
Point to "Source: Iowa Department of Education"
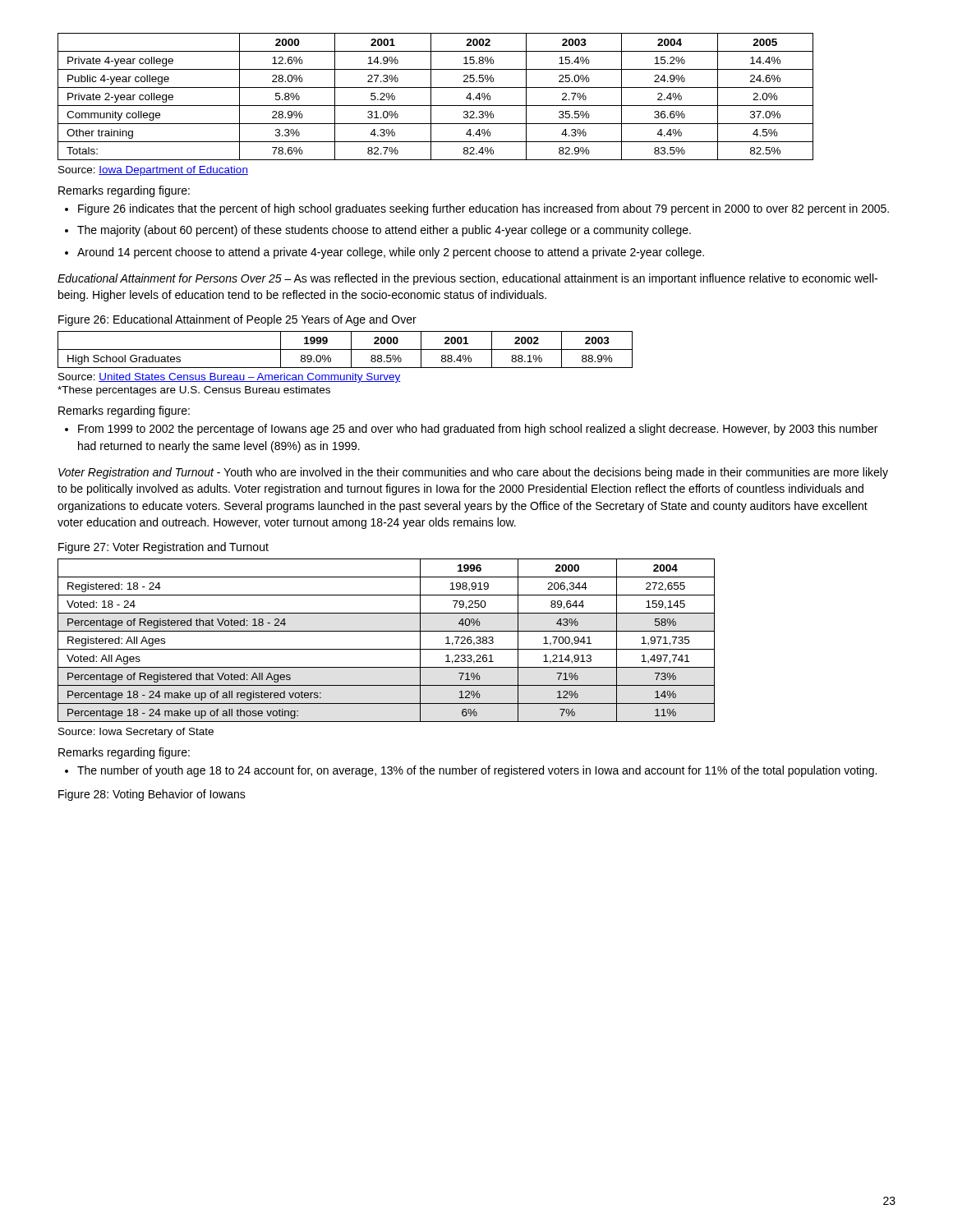(153, 170)
